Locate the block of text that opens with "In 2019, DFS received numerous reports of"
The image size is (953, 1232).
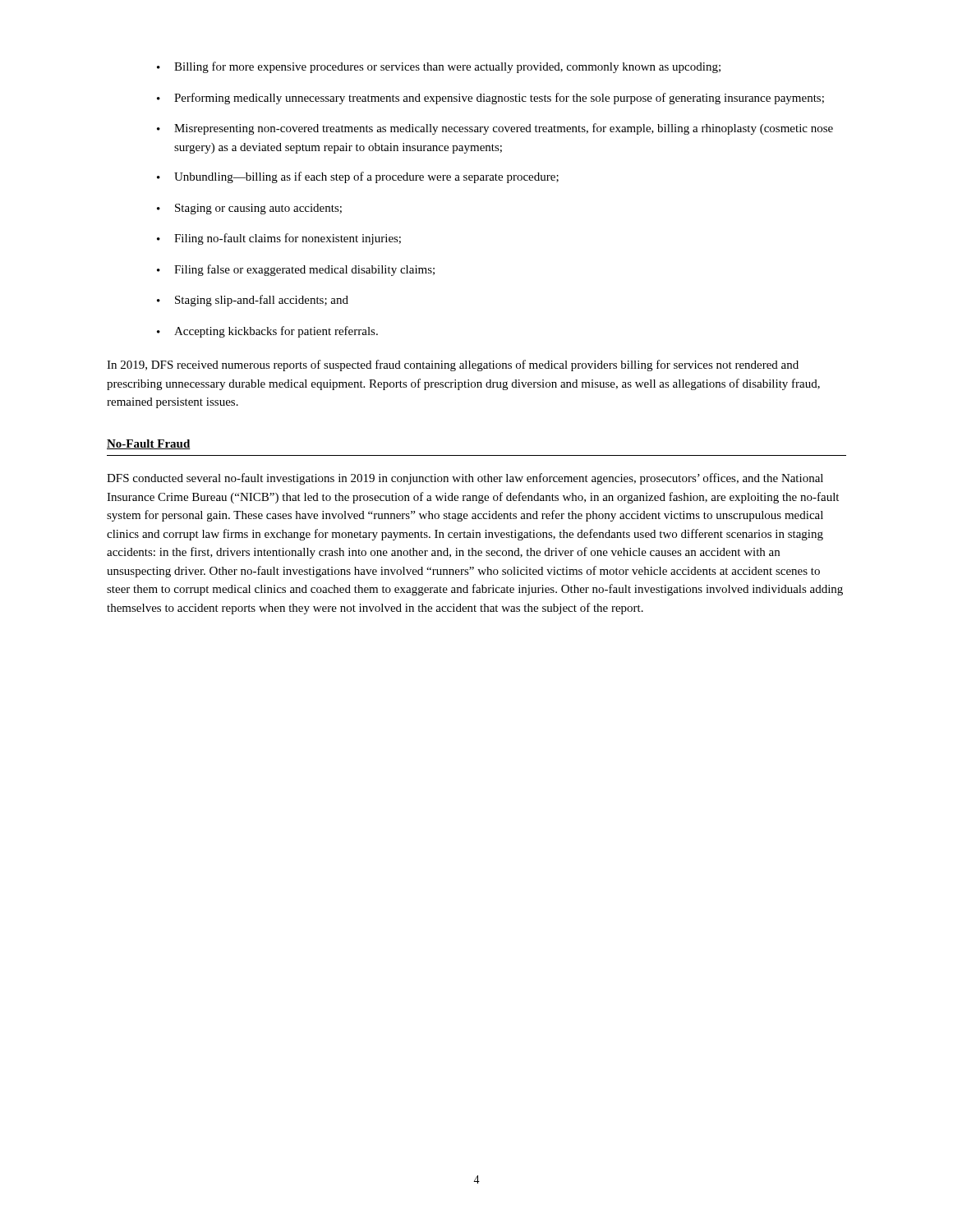coord(464,383)
